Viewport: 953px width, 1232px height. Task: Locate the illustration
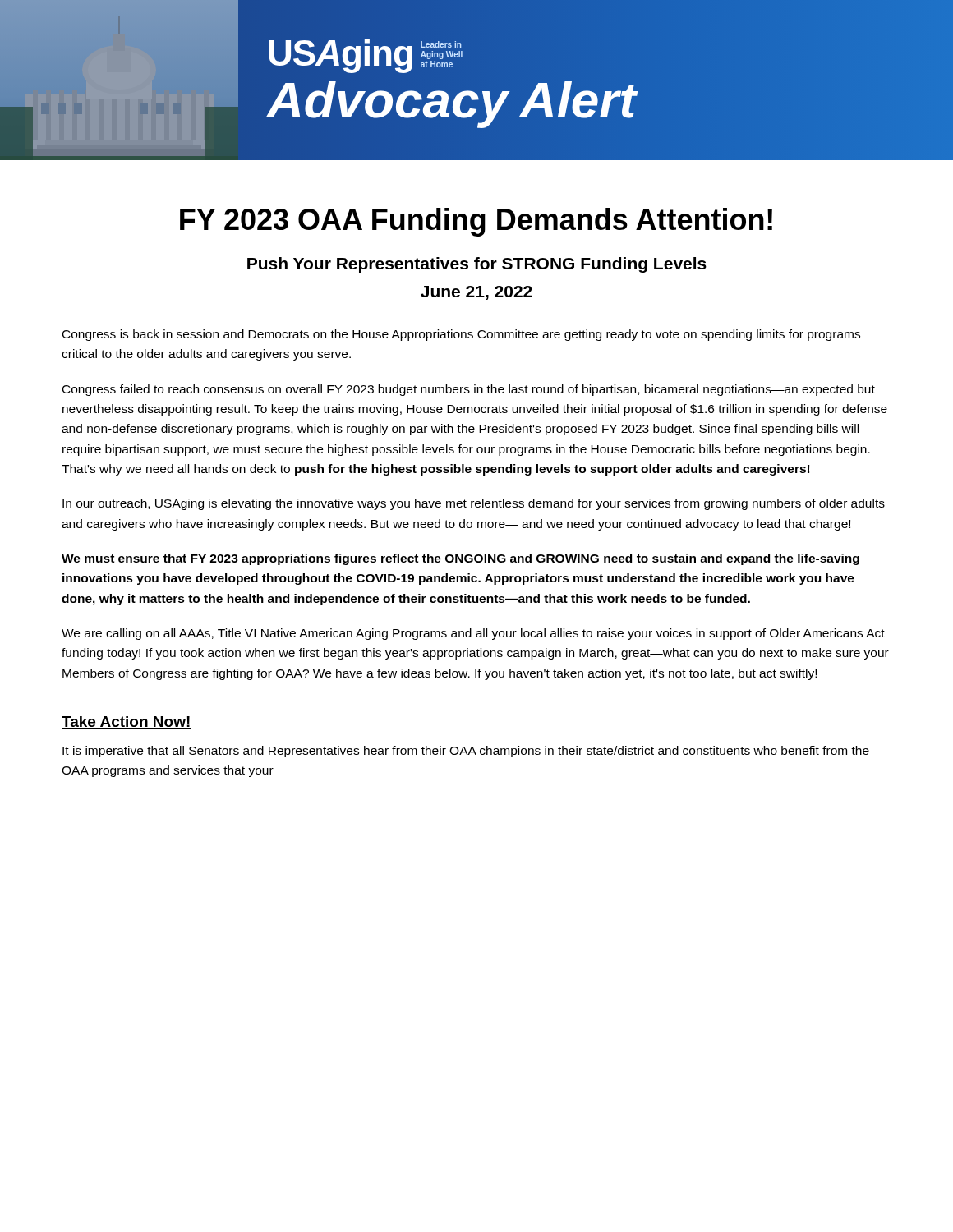coord(476,80)
